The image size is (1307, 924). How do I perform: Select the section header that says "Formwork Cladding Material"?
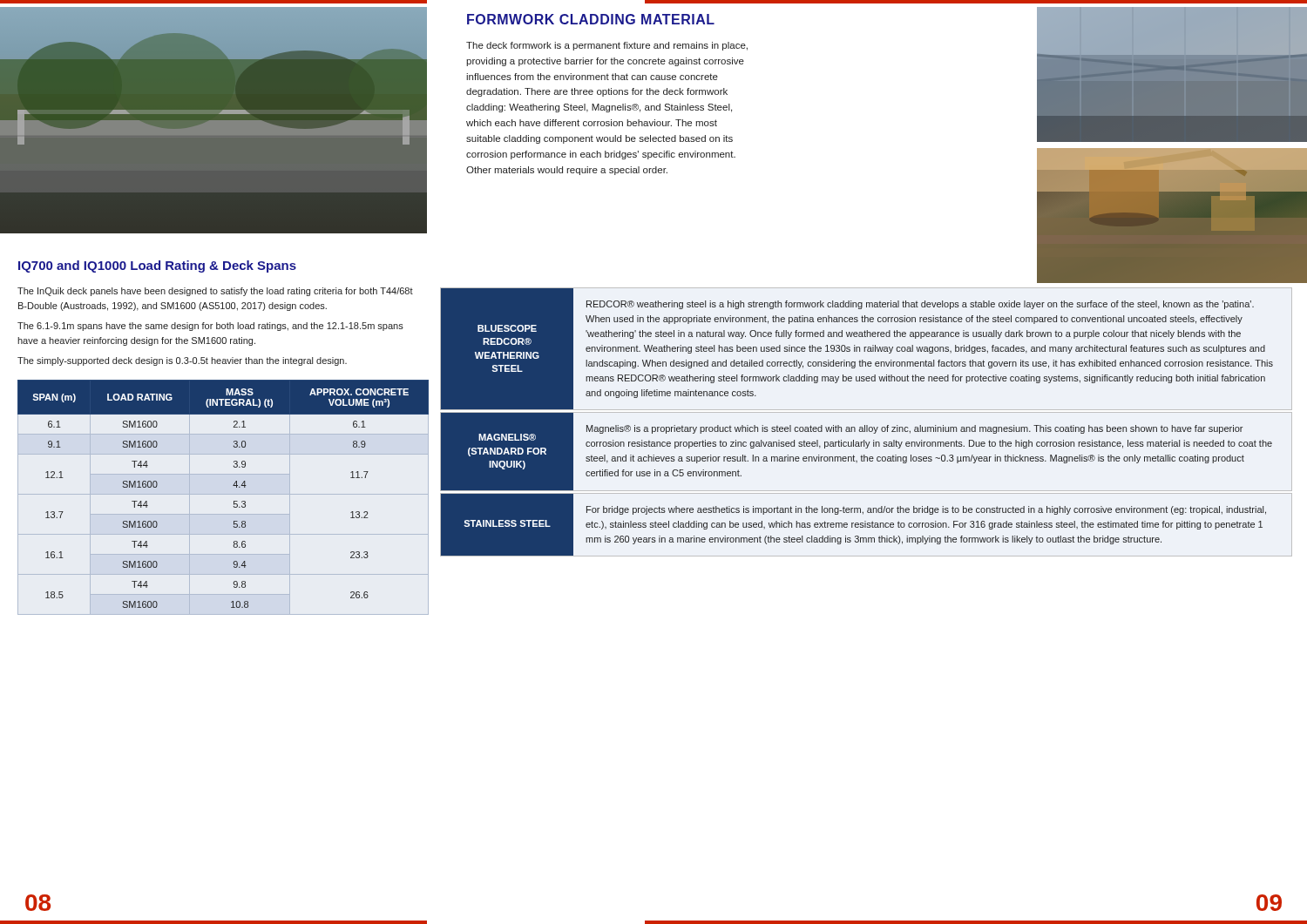pos(591,20)
